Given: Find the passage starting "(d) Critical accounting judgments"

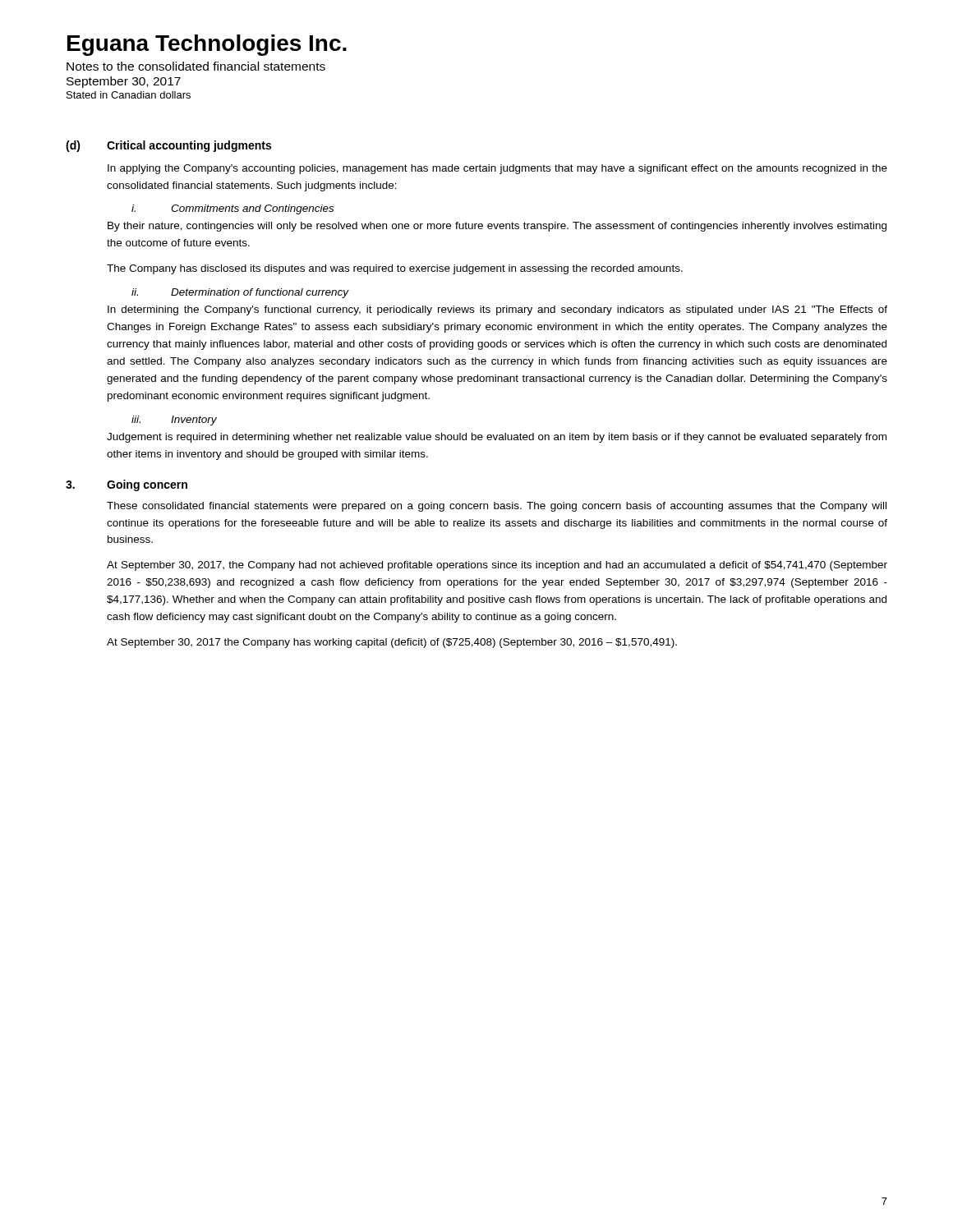Looking at the screenshot, I should 169,145.
